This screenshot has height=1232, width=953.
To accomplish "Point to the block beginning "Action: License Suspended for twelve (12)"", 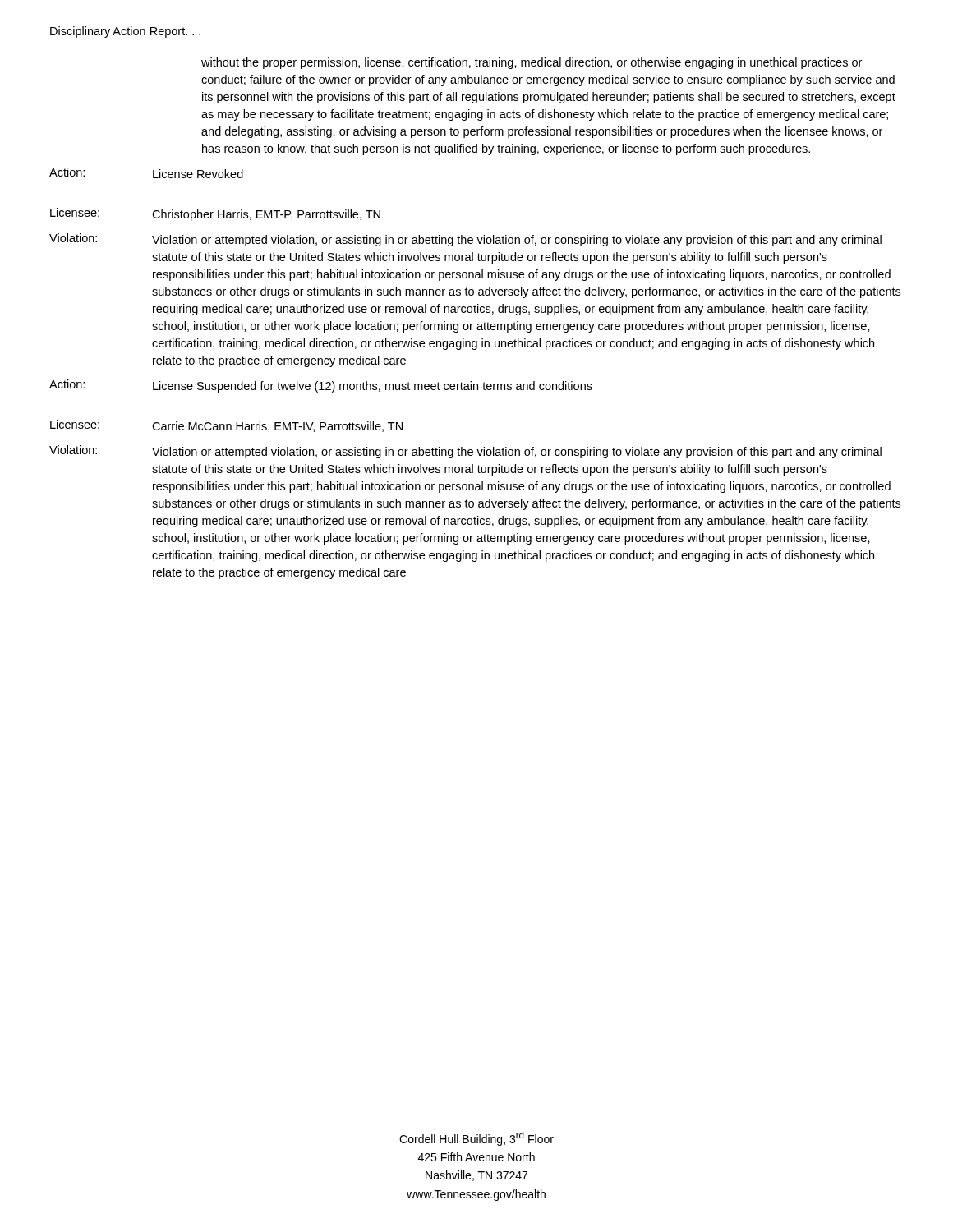I will point(476,387).
